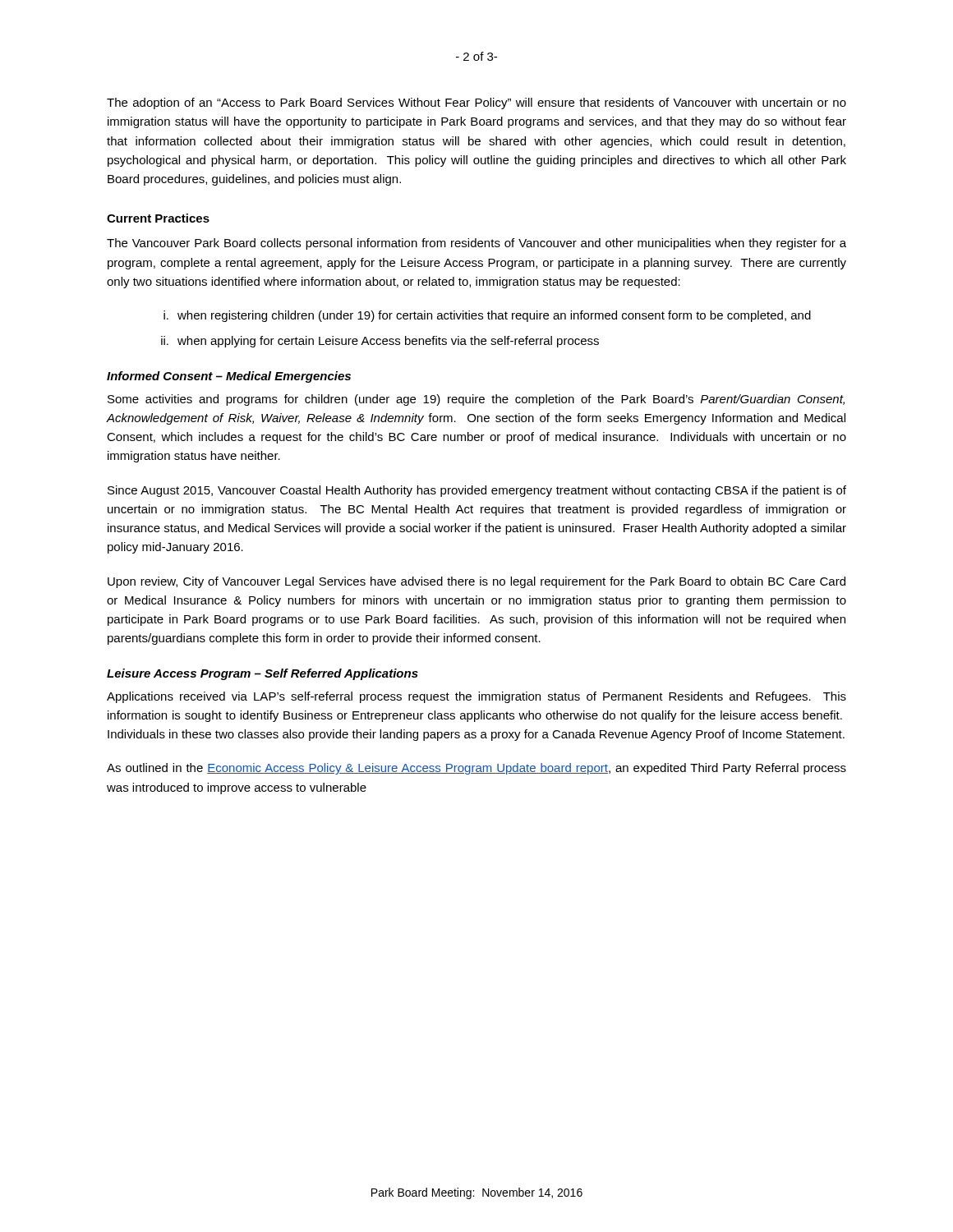Click on the text block that says "The Vancouver Park Board collects"
953x1232 pixels.
click(476, 262)
